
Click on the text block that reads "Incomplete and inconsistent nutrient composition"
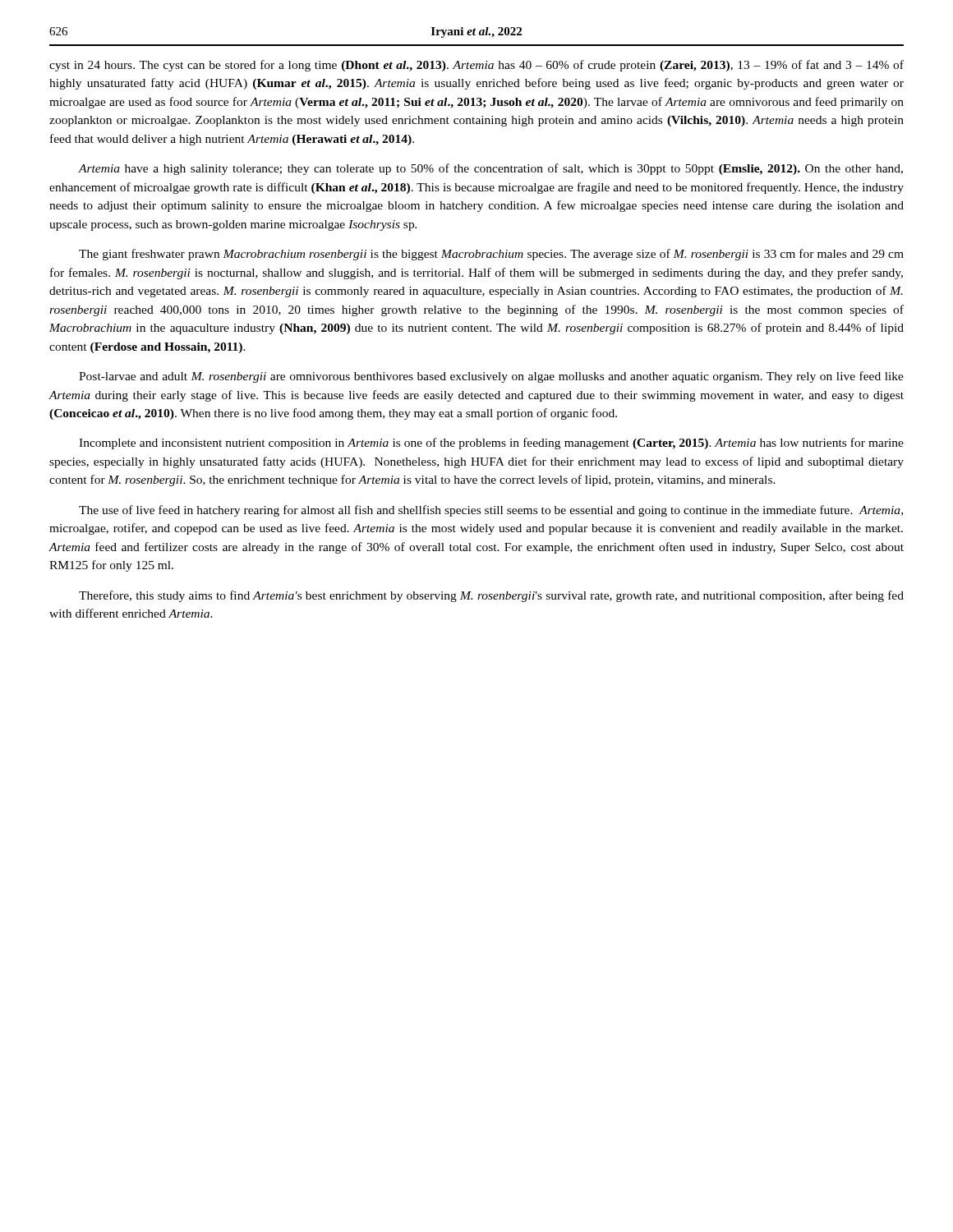coord(476,461)
